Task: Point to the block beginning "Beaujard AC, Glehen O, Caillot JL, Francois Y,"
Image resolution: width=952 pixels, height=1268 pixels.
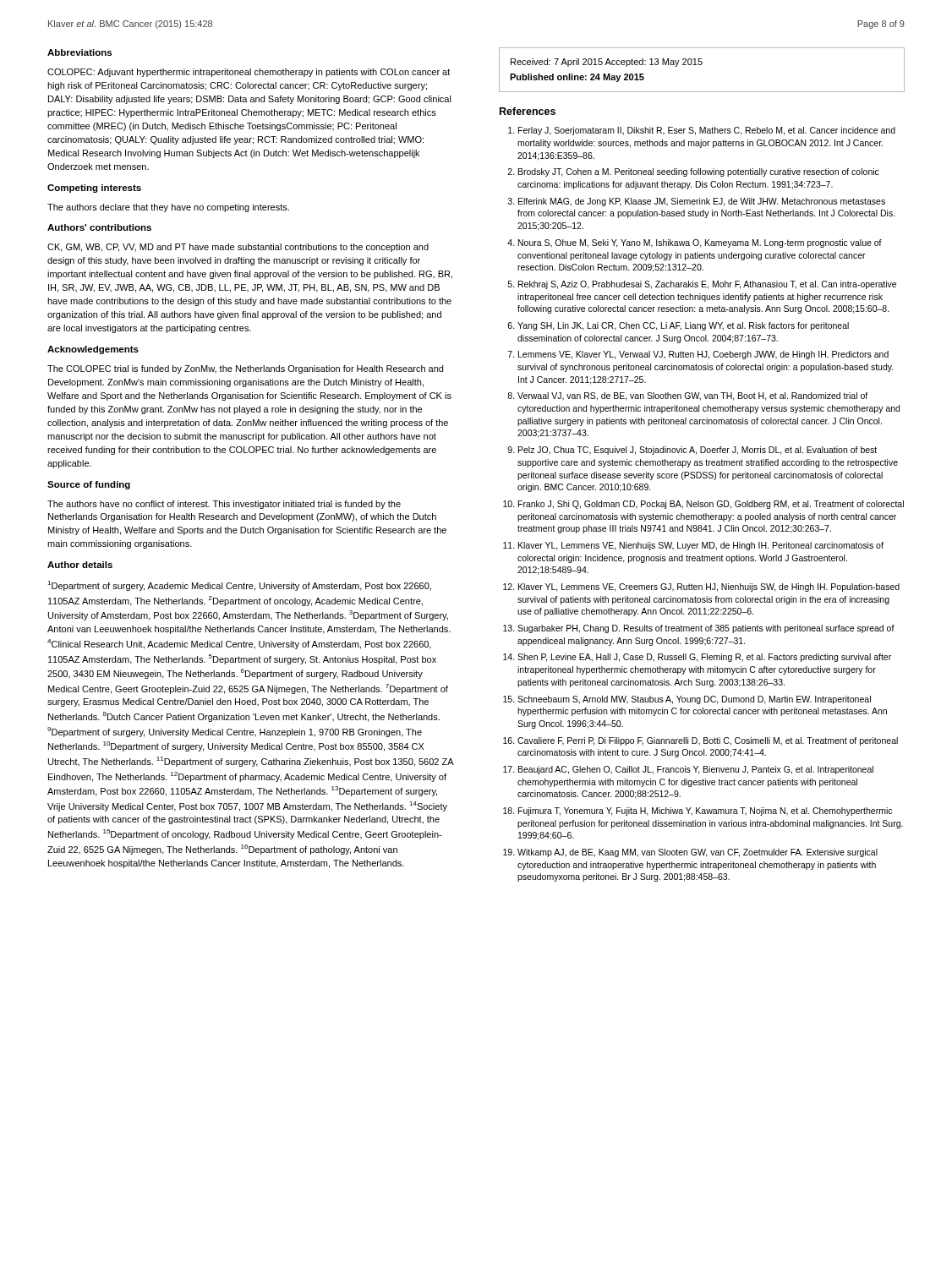Action: 696,782
